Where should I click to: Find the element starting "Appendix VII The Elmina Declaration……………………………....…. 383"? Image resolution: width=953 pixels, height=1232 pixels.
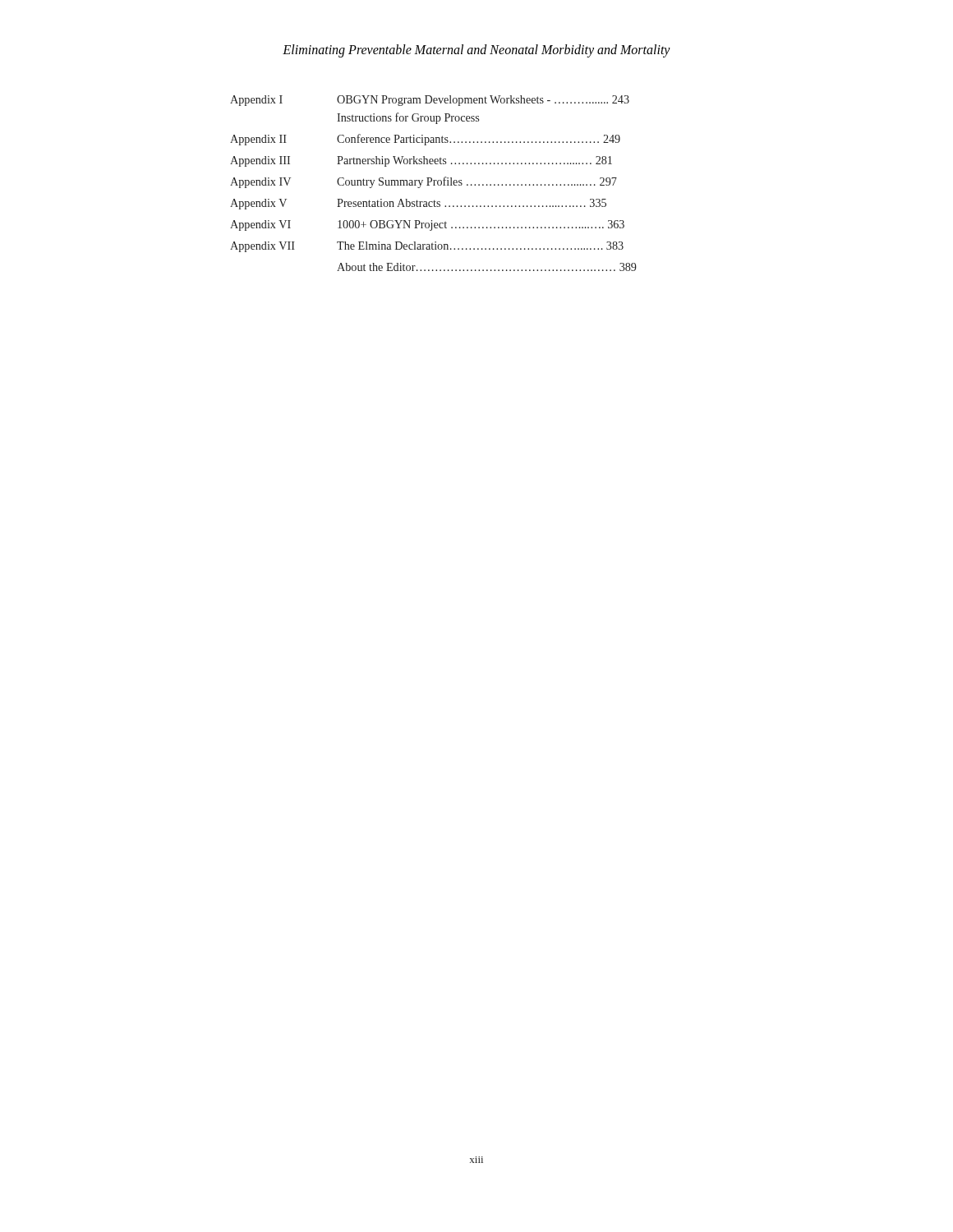tap(476, 246)
